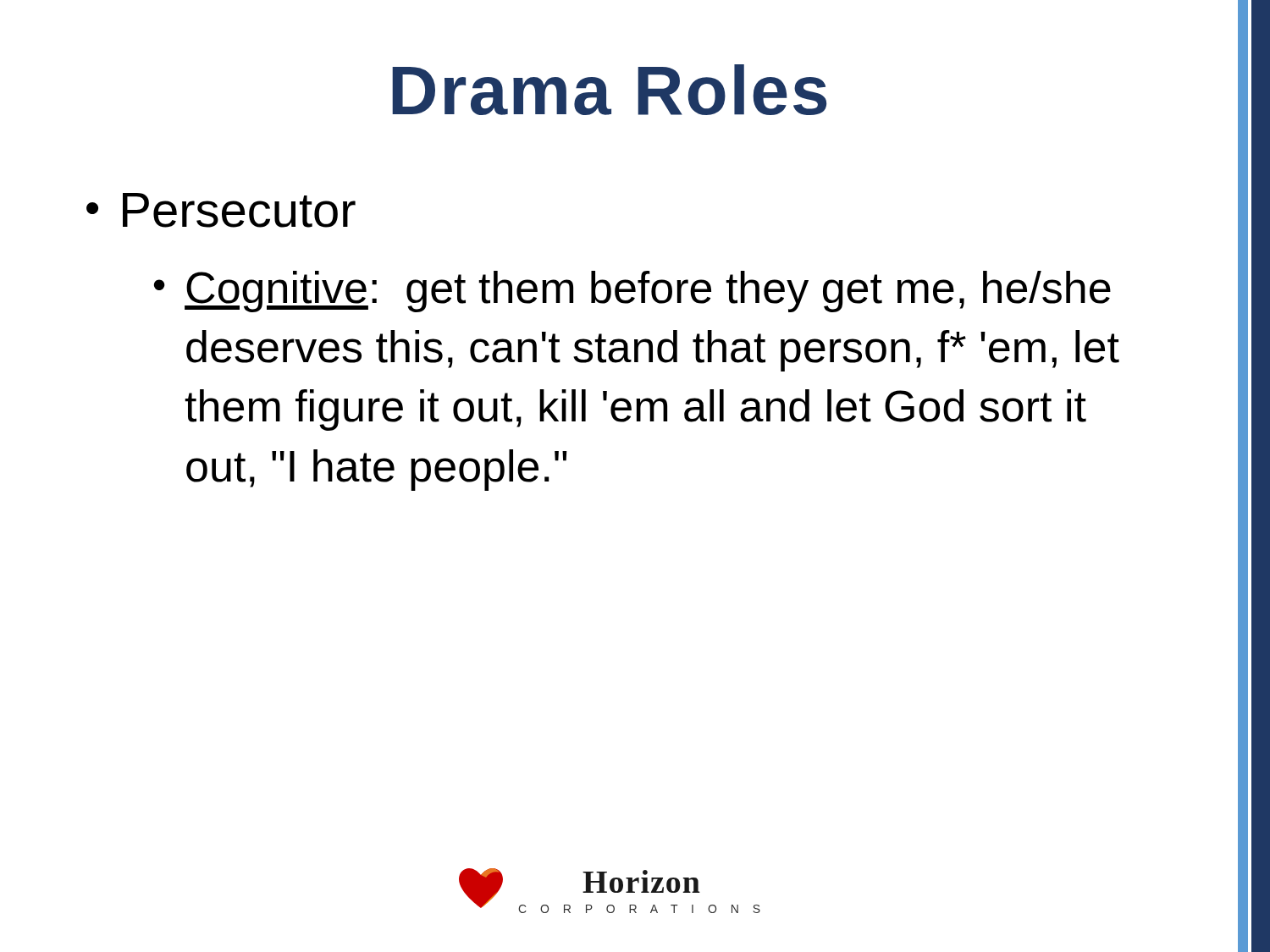Find a logo
The height and width of the screenshot is (952, 1270).
tap(610, 891)
